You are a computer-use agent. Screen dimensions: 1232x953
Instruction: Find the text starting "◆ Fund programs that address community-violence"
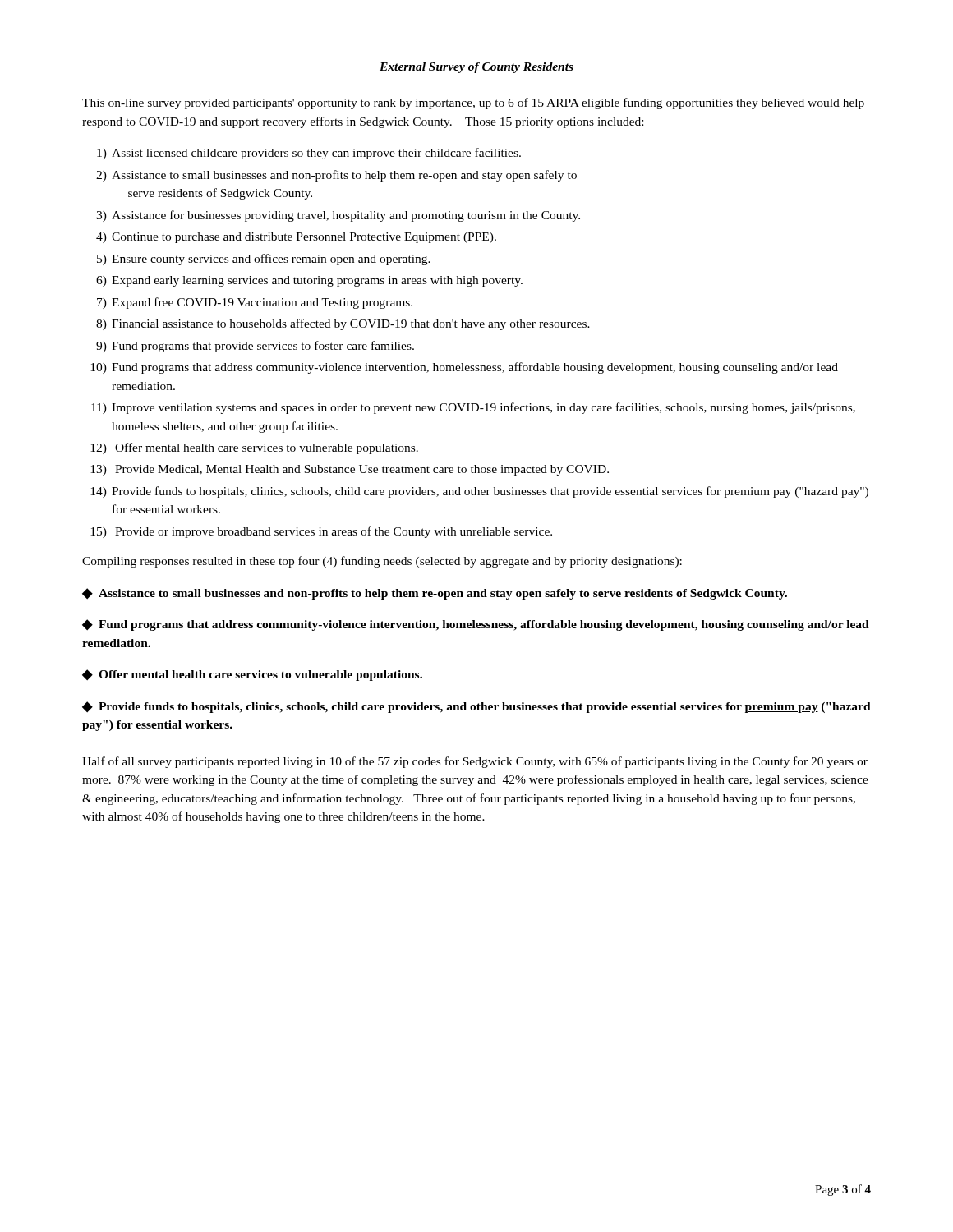pyautogui.click(x=476, y=633)
